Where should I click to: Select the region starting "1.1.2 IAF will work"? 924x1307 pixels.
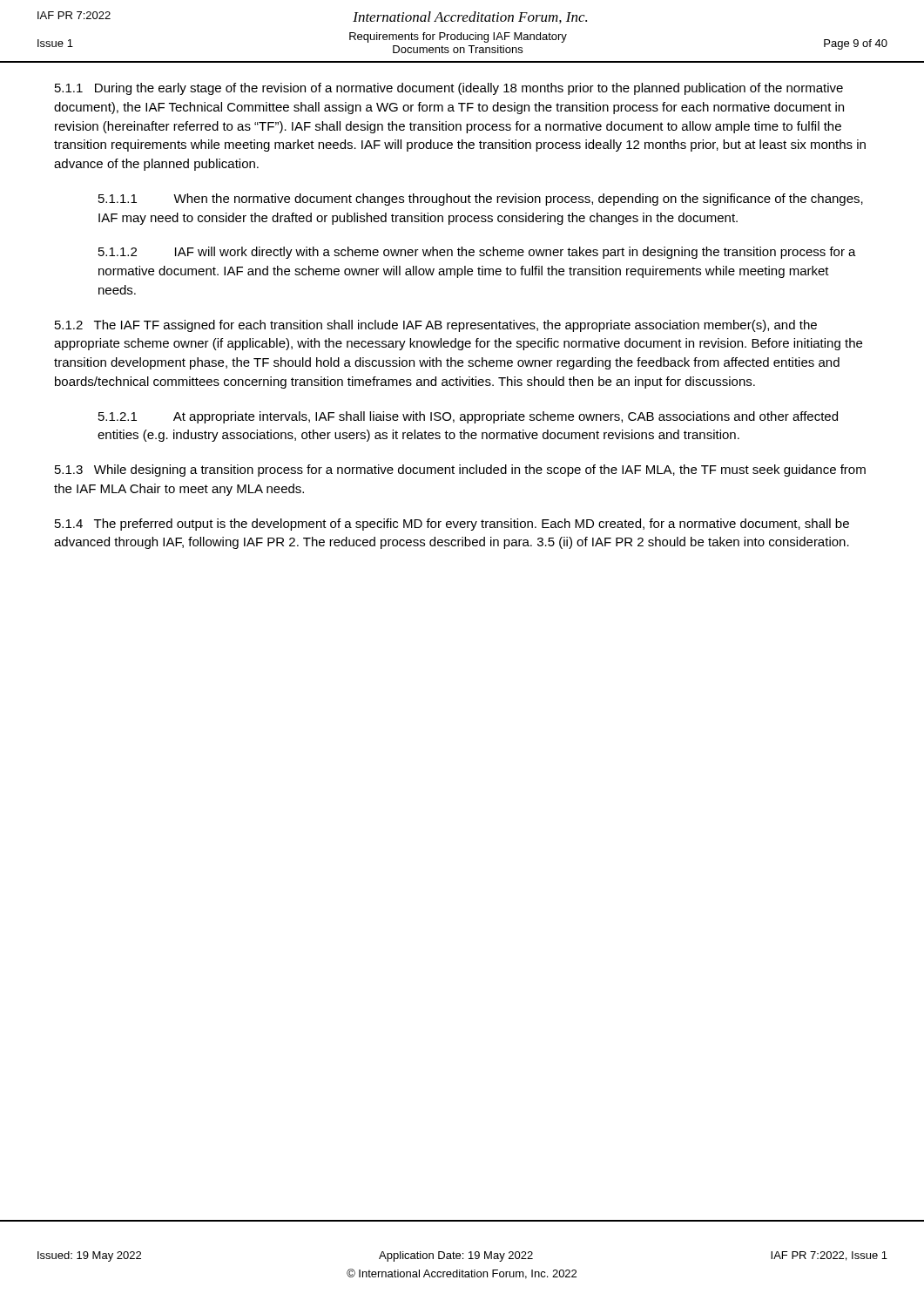click(x=477, y=271)
